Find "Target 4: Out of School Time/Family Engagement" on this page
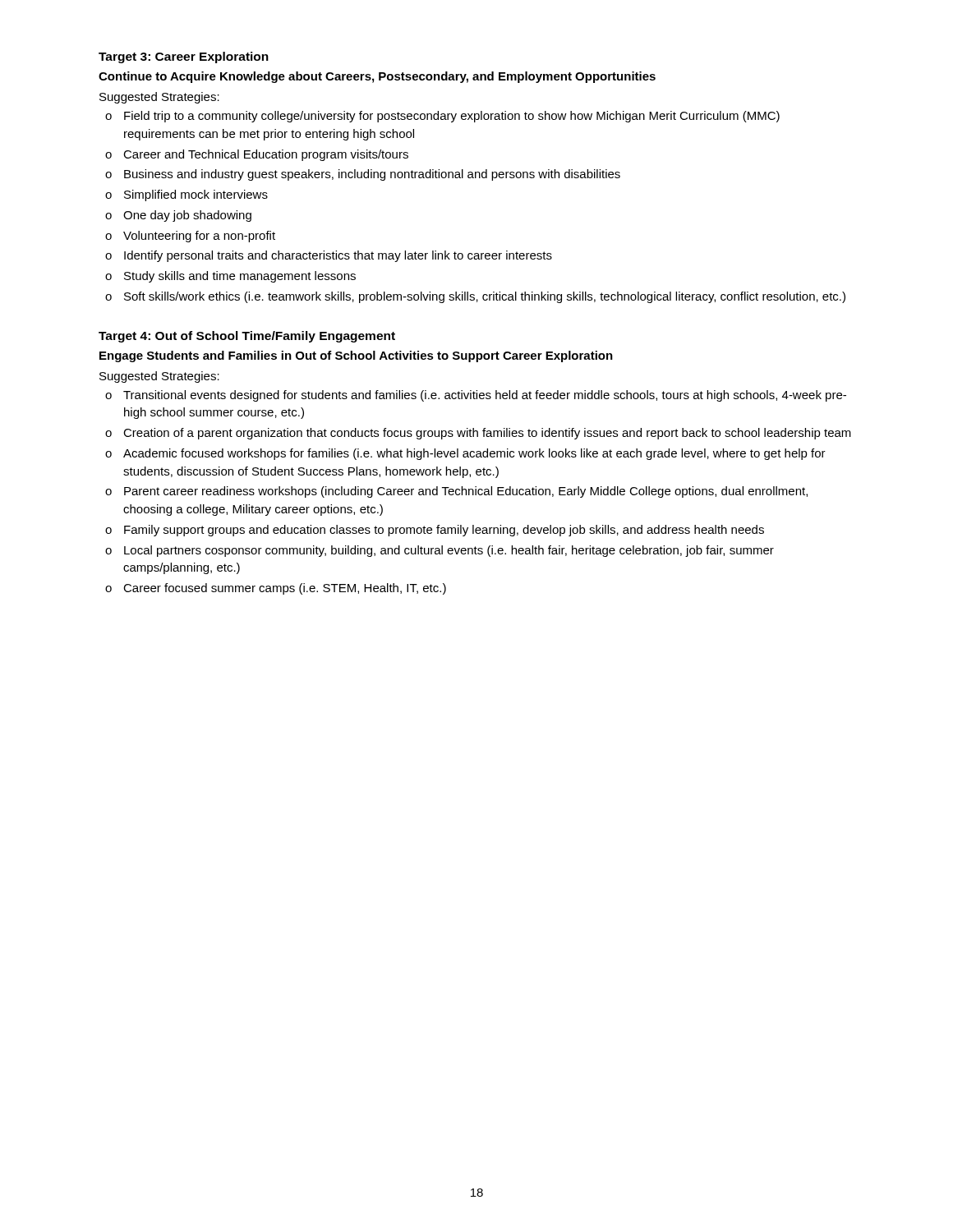 pos(247,335)
